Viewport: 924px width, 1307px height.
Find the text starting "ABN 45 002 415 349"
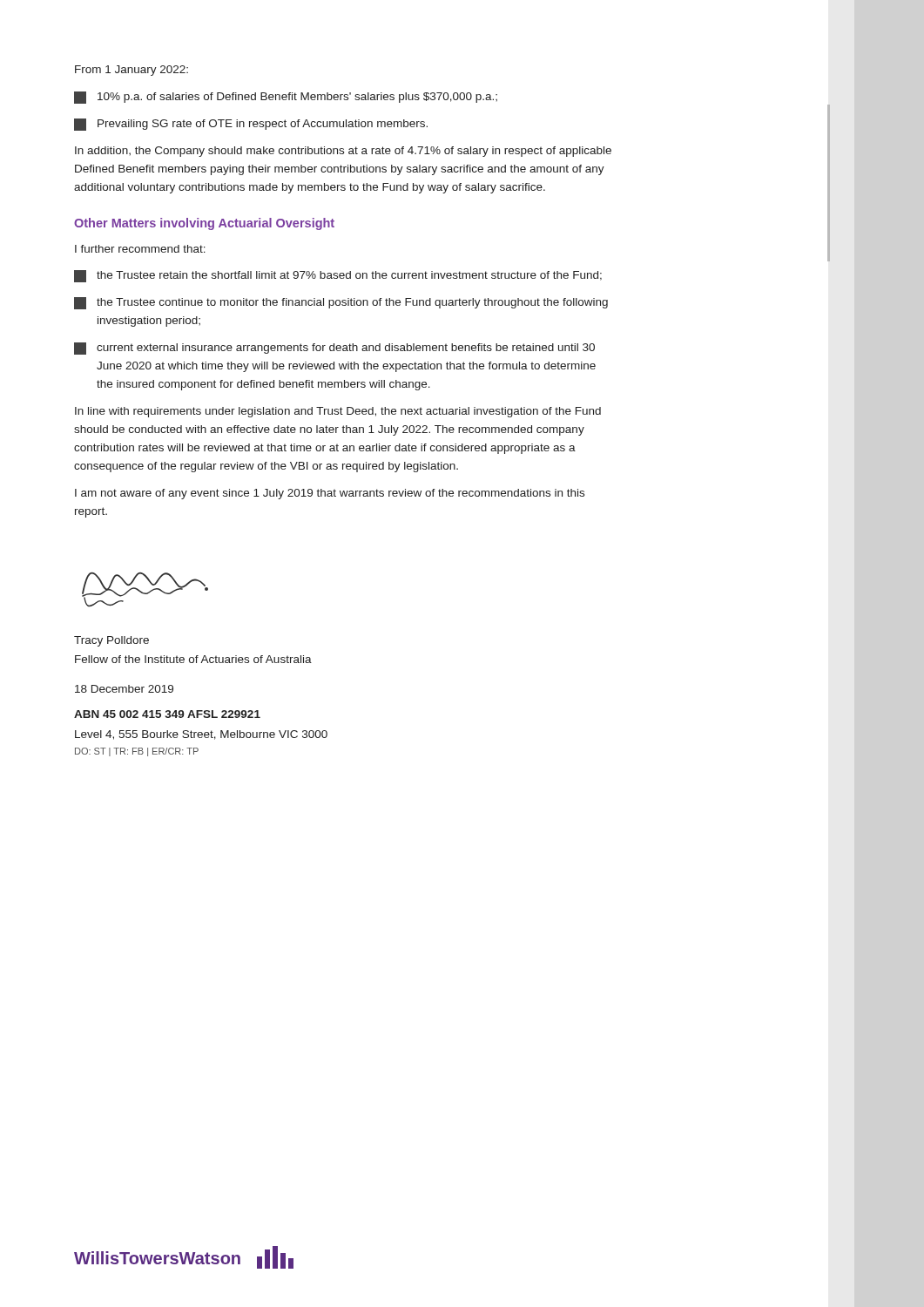[167, 714]
